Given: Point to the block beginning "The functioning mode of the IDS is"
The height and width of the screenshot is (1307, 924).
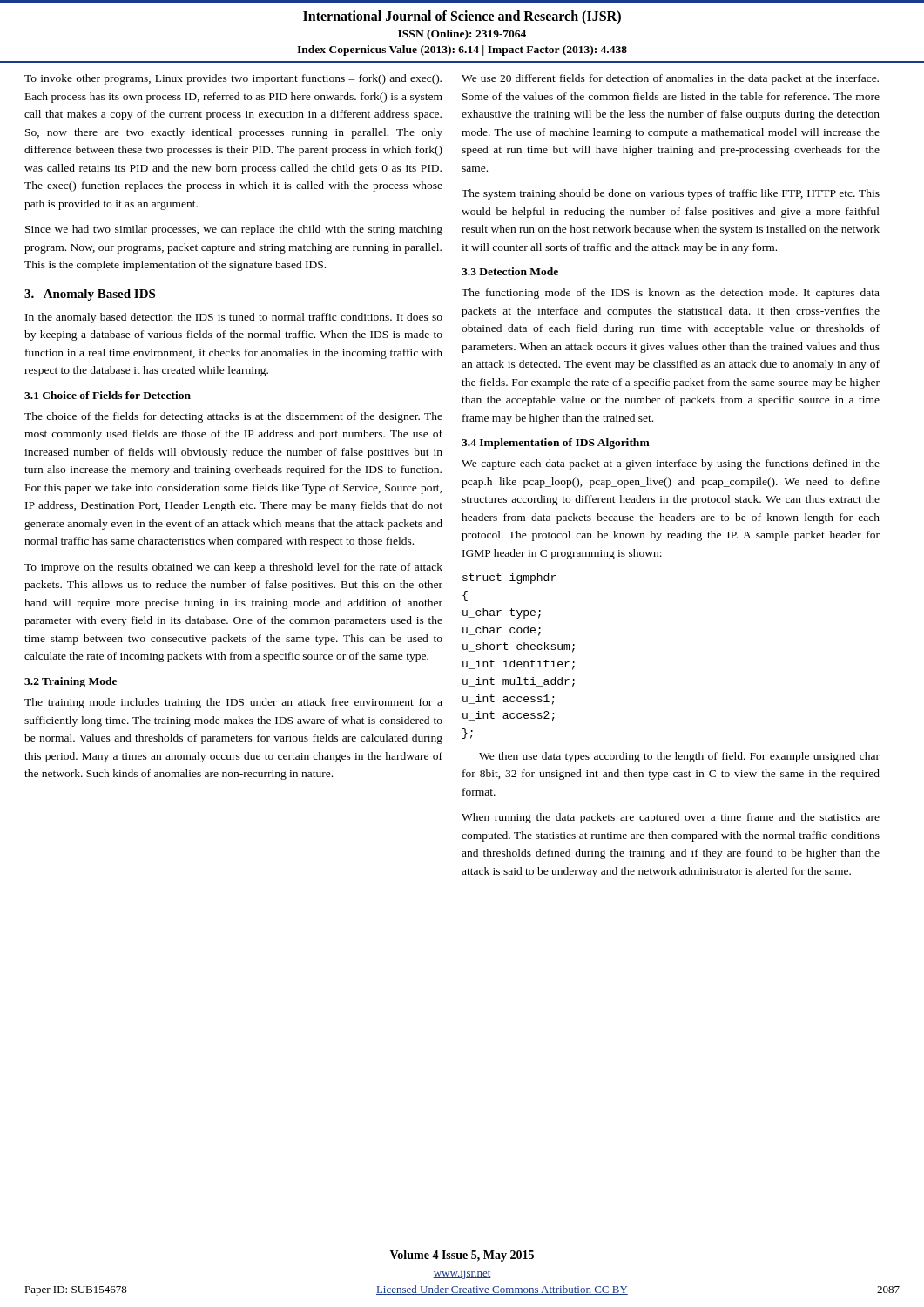Looking at the screenshot, I should click(671, 356).
